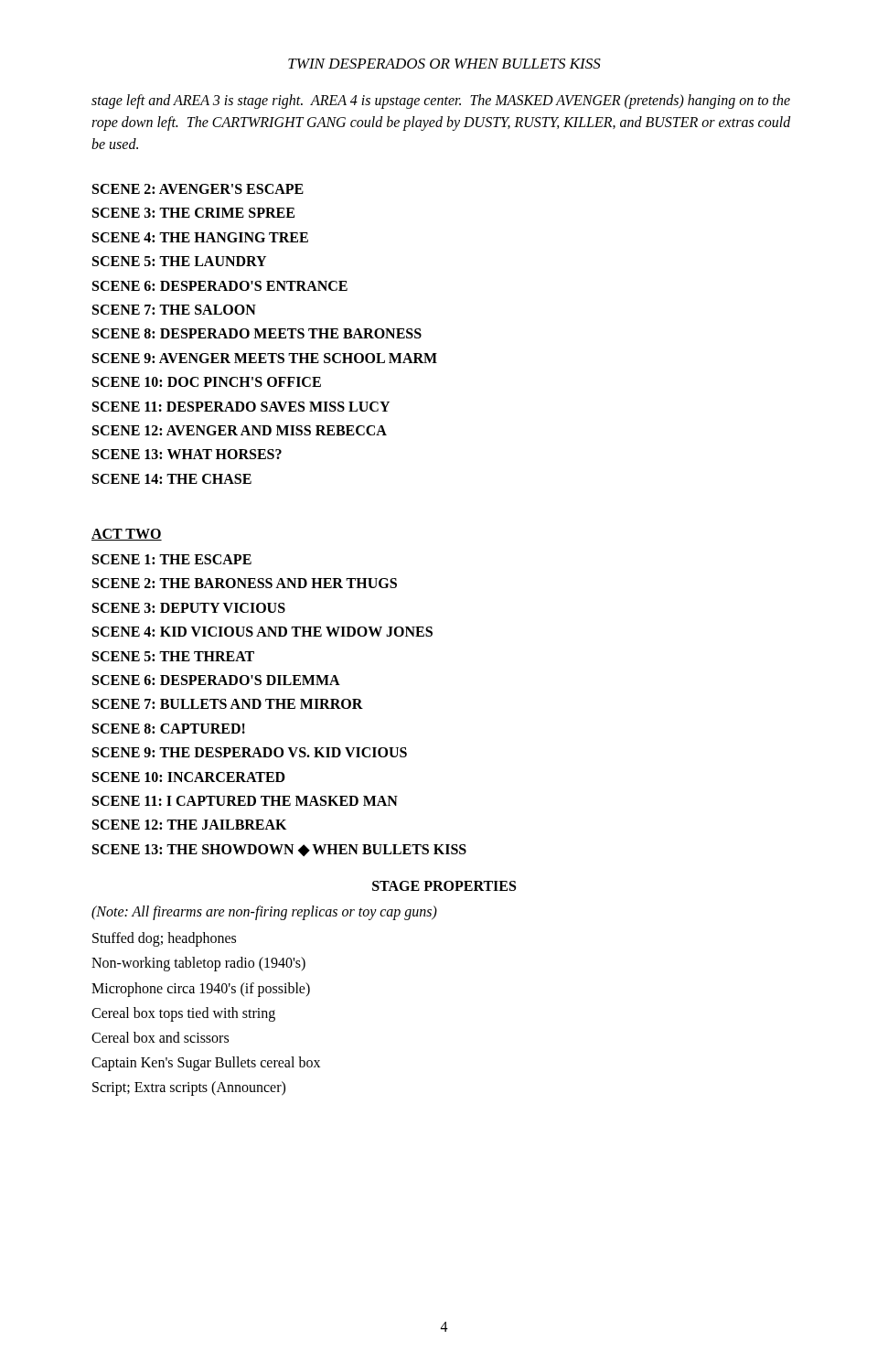Select the list item containing "SCENE 8: CAPTURED!"
The image size is (888, 1372).
169,728
